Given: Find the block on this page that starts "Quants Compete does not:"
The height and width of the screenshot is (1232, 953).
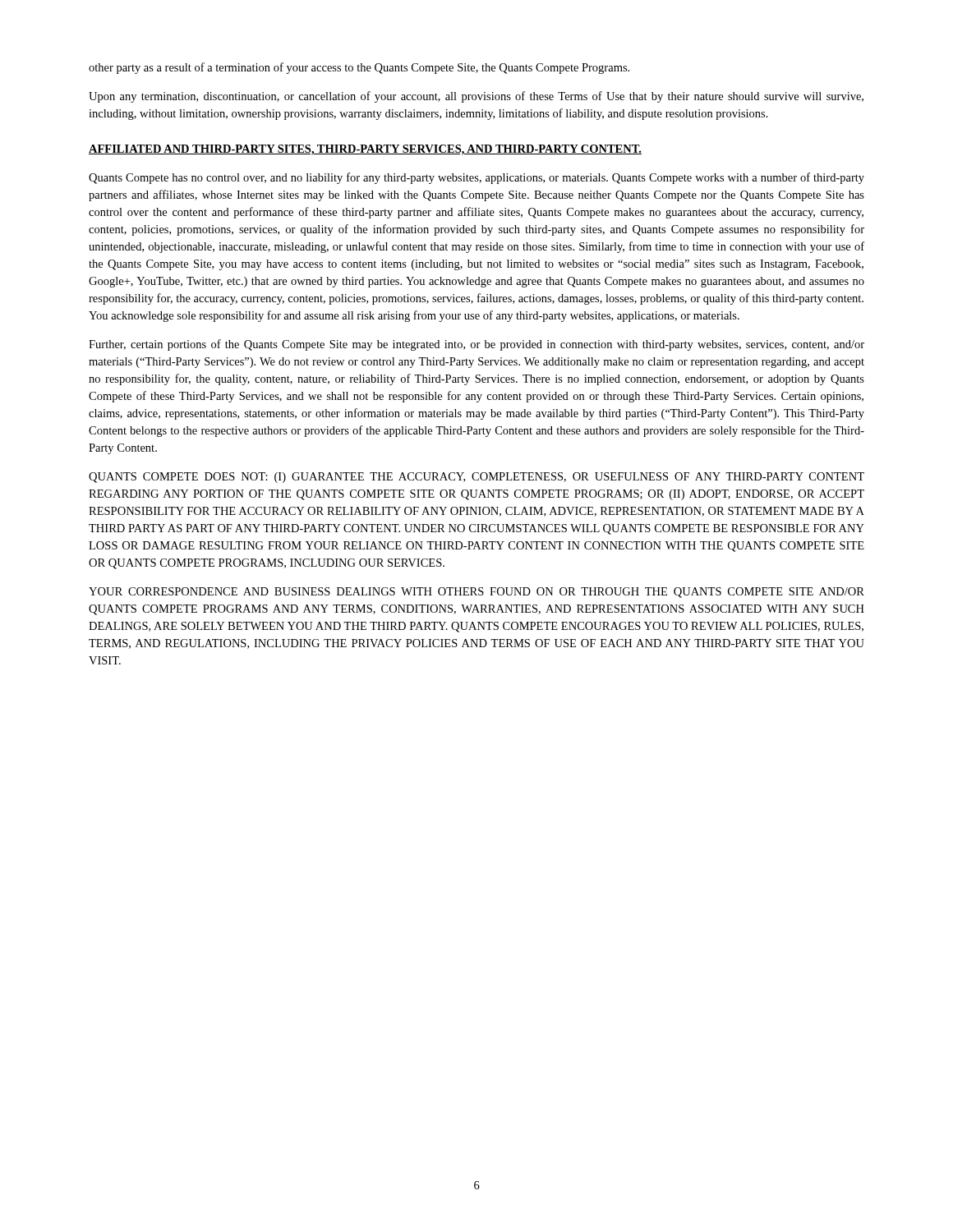Looking at the screenshot, I should (x=476, y=520).
